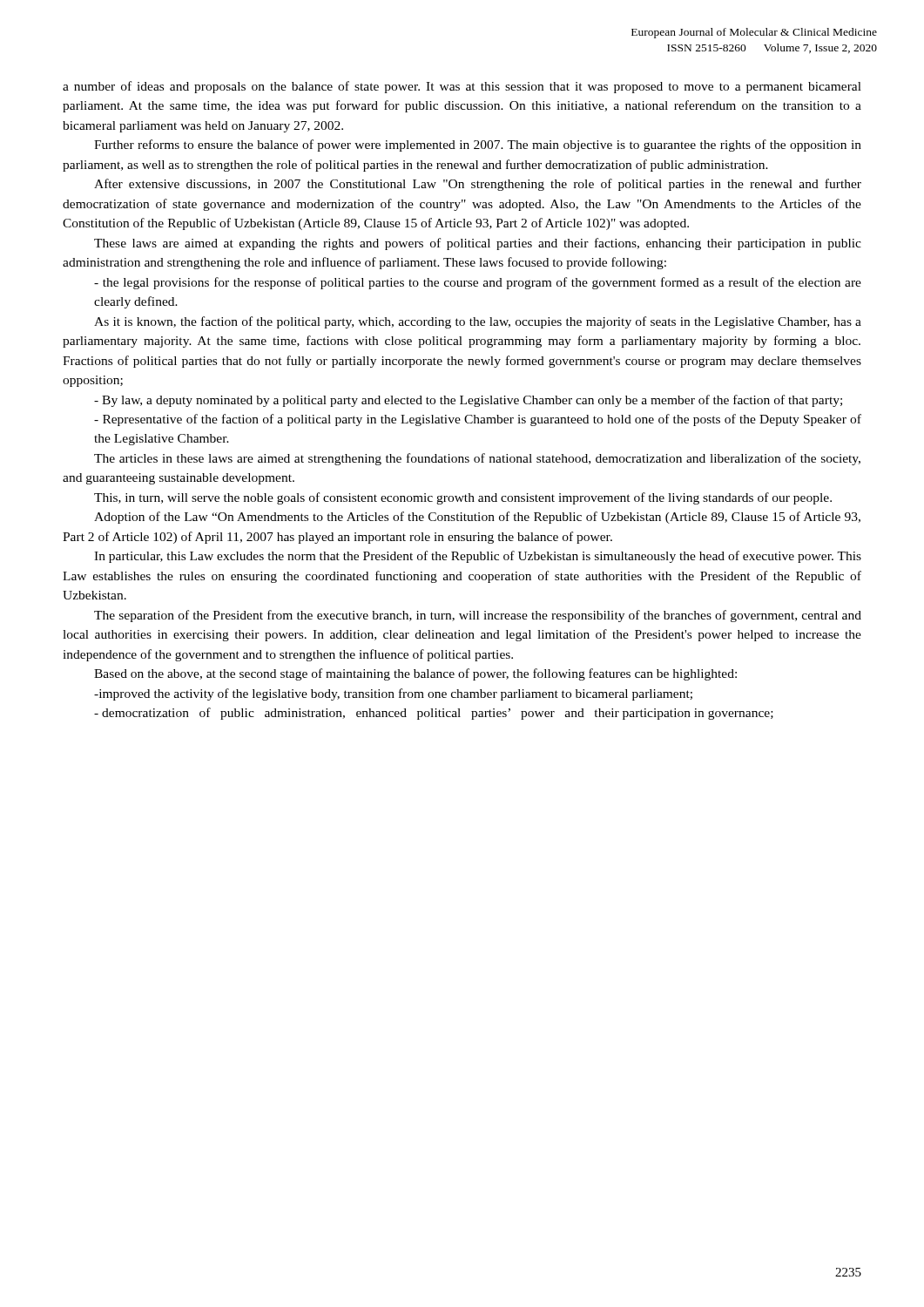Screen dimensions: 1307x924
Task: Find the text block with the text "The separation of the"
Action: [x=462, y=635]
